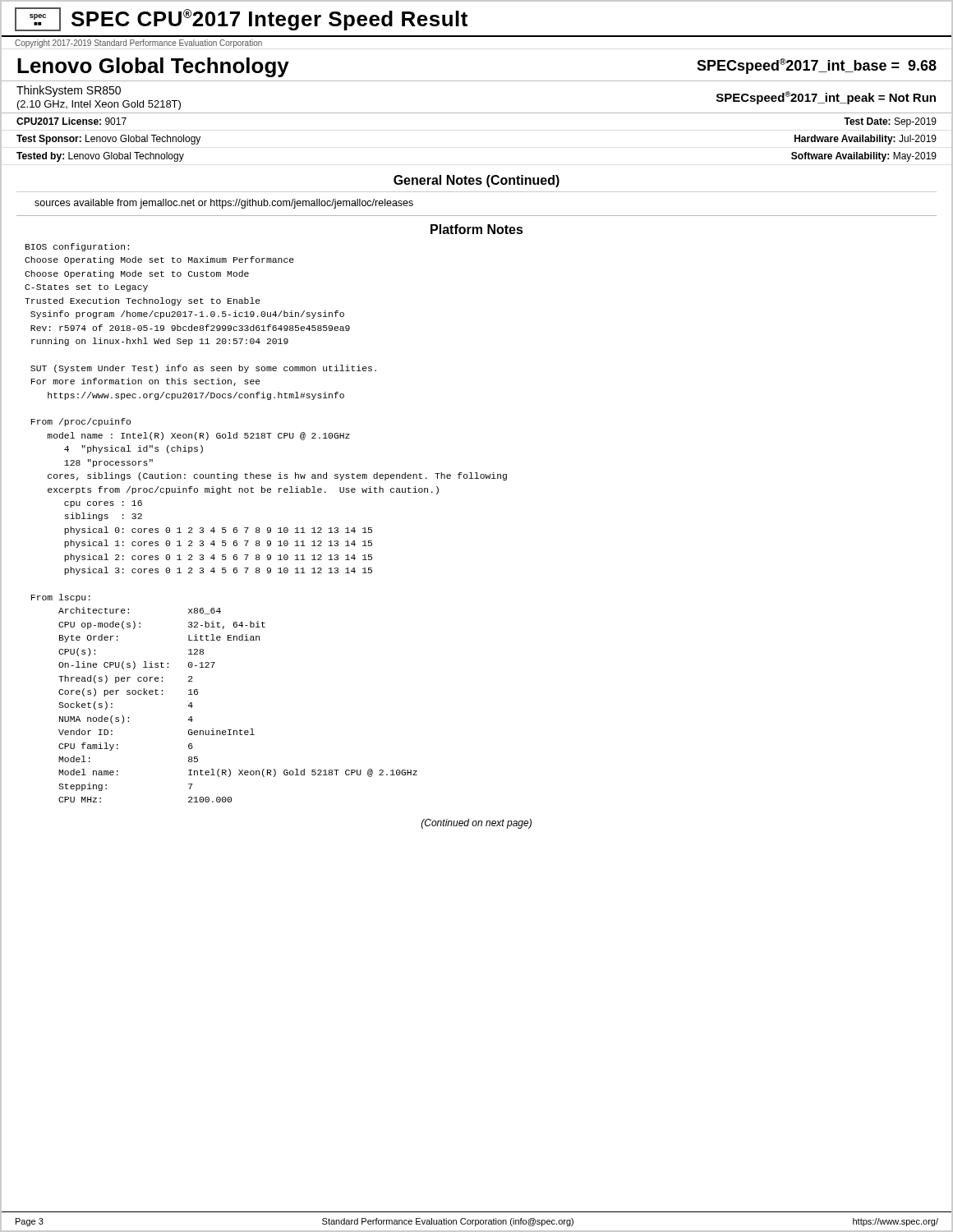Navigate to the block starting "Hardware Availability: Jul-2019"
Image resolution: width=953 pixels, height=1232 pixels.
(x=865, y=139)
